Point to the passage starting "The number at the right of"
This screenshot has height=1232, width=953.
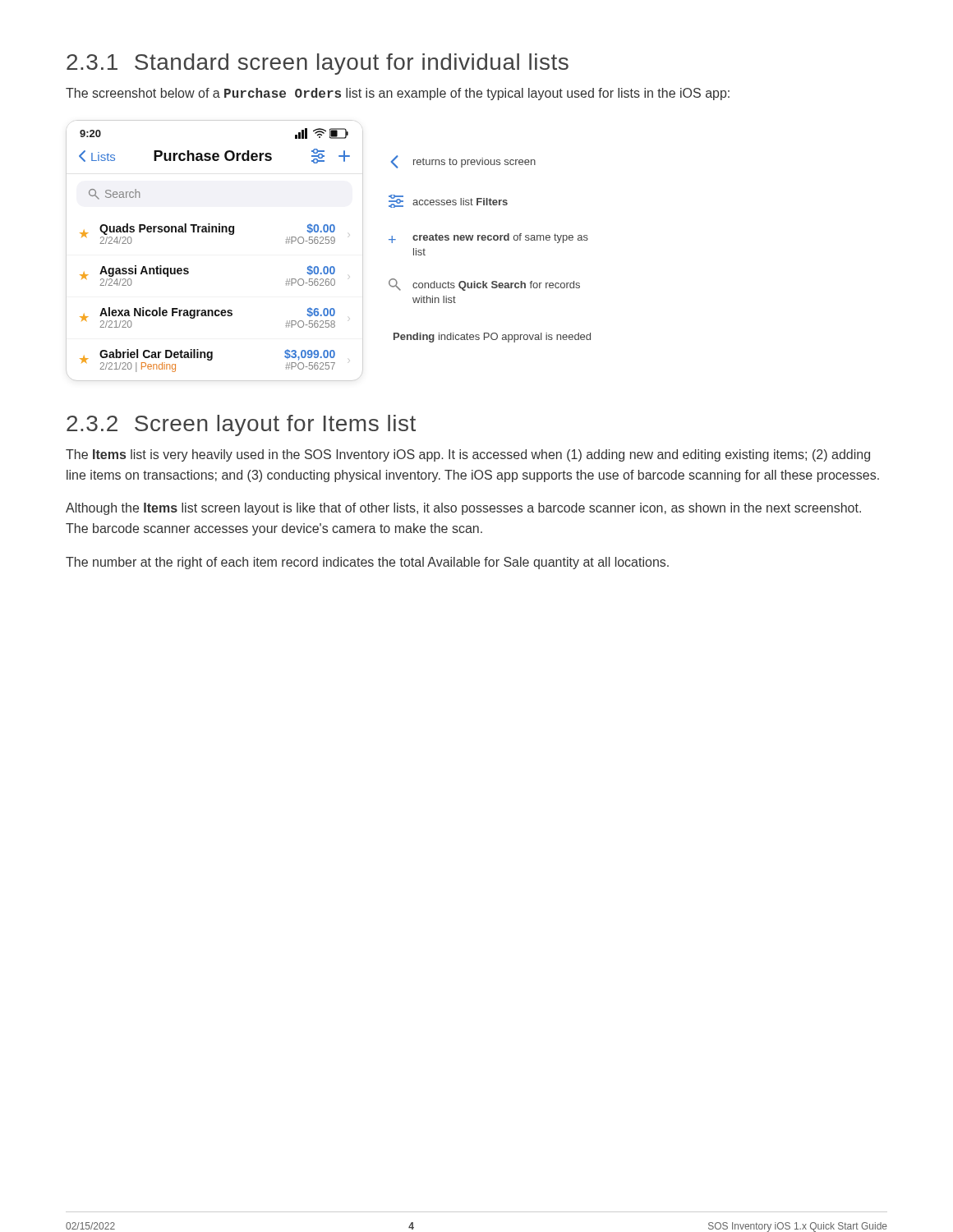[x=368, y=562]
